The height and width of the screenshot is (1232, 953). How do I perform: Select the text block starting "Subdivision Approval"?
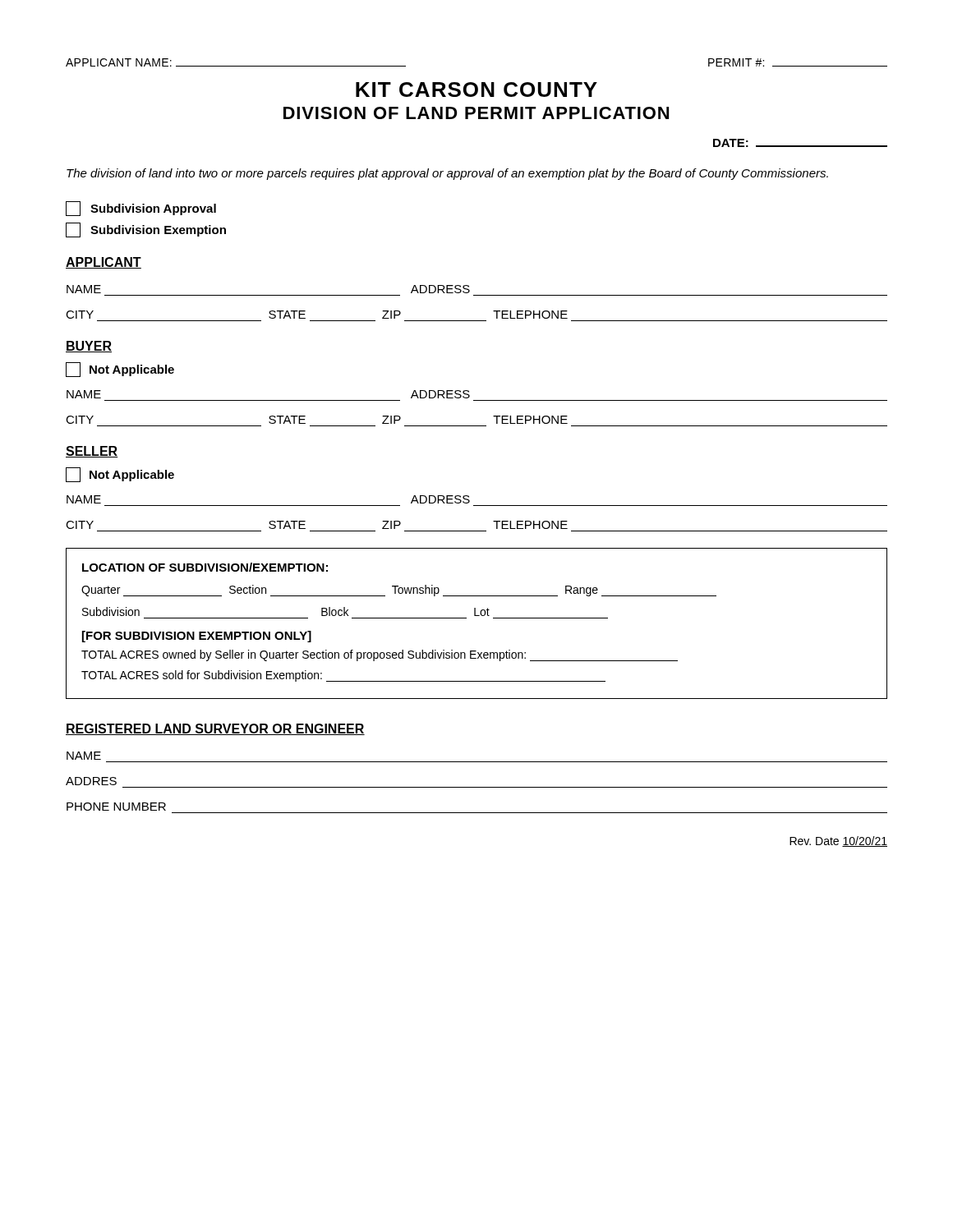(141, 208)
